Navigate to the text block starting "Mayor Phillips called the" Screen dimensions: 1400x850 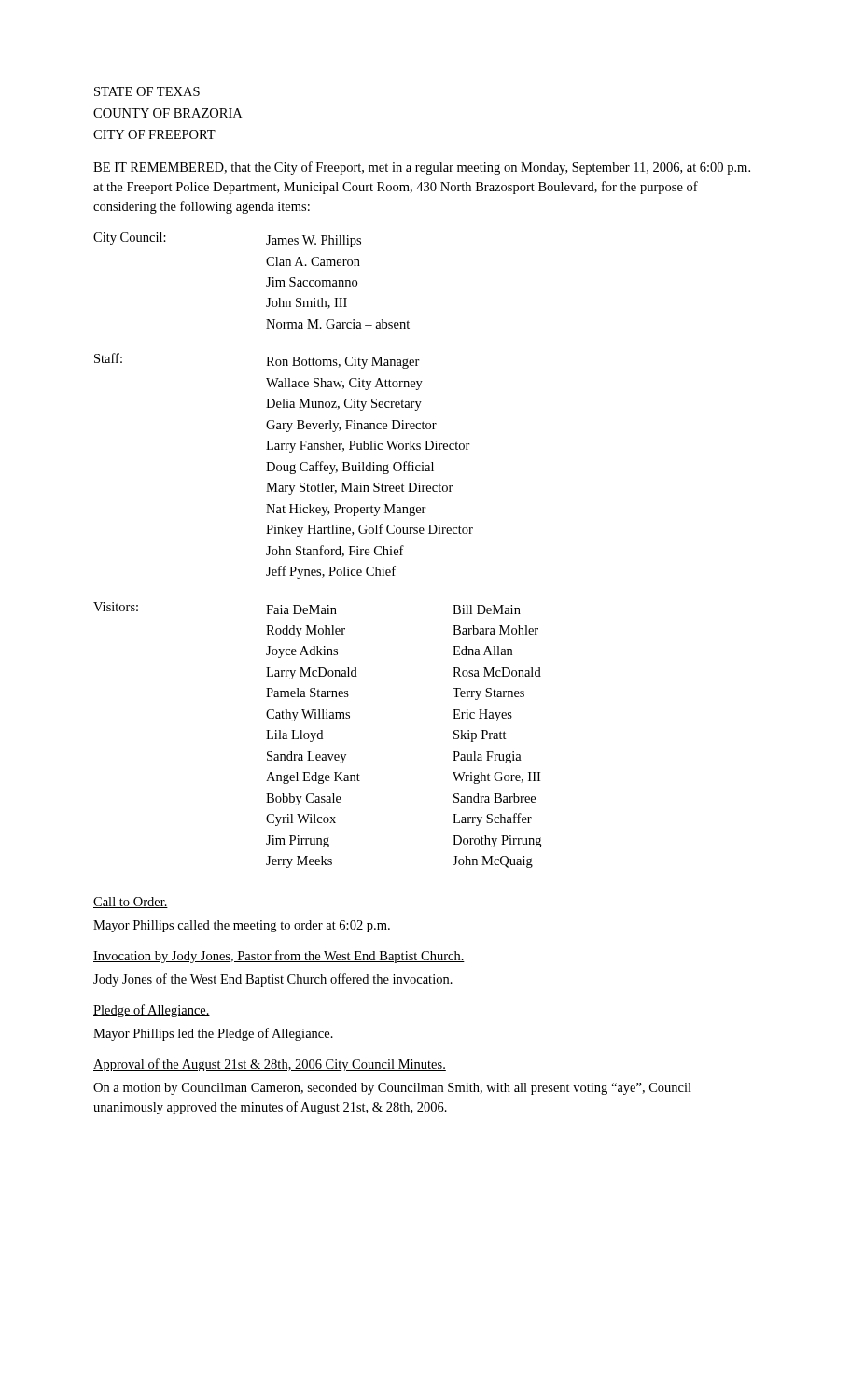[x=242, y=925]
